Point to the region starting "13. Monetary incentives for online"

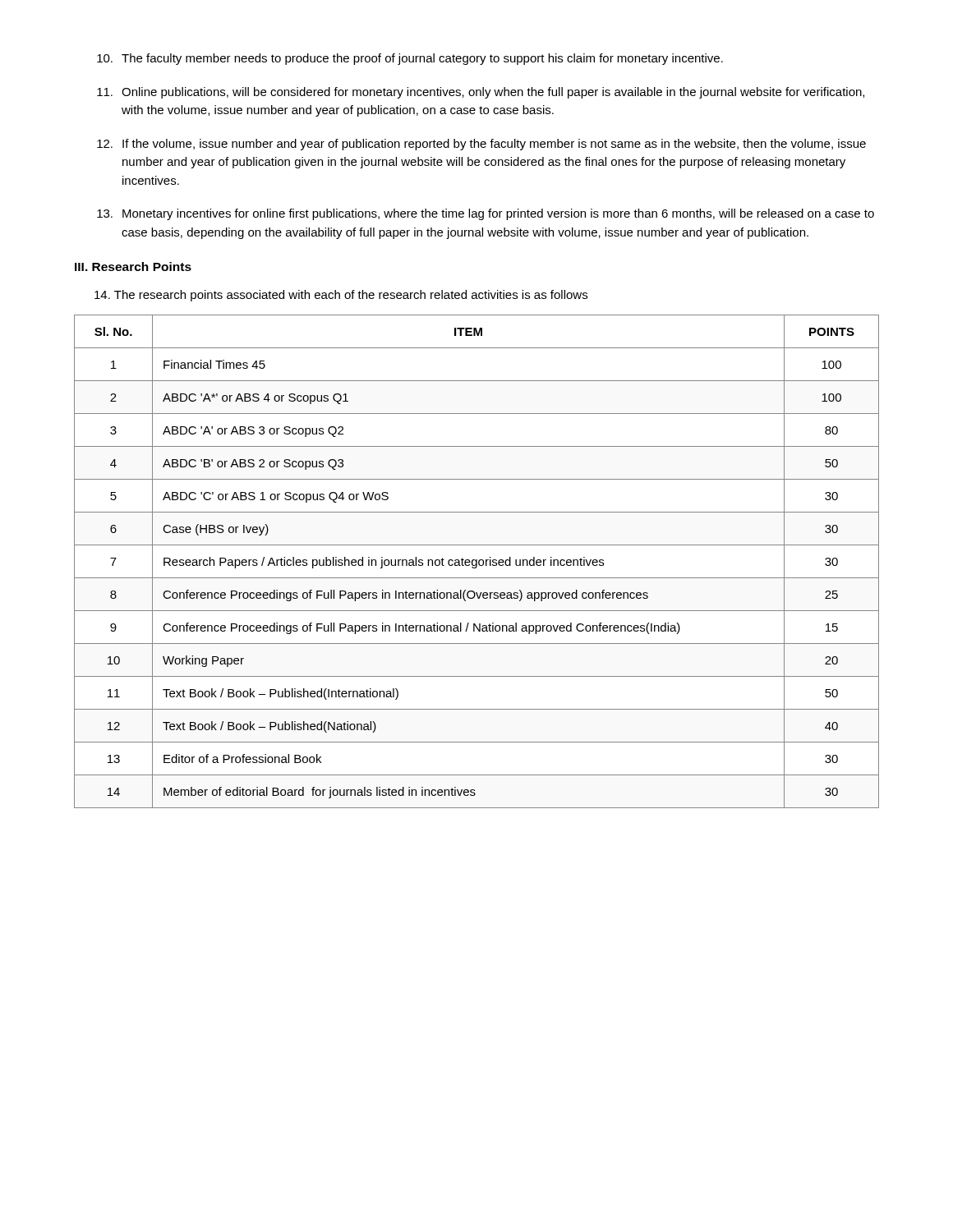(x=476, y=223)
